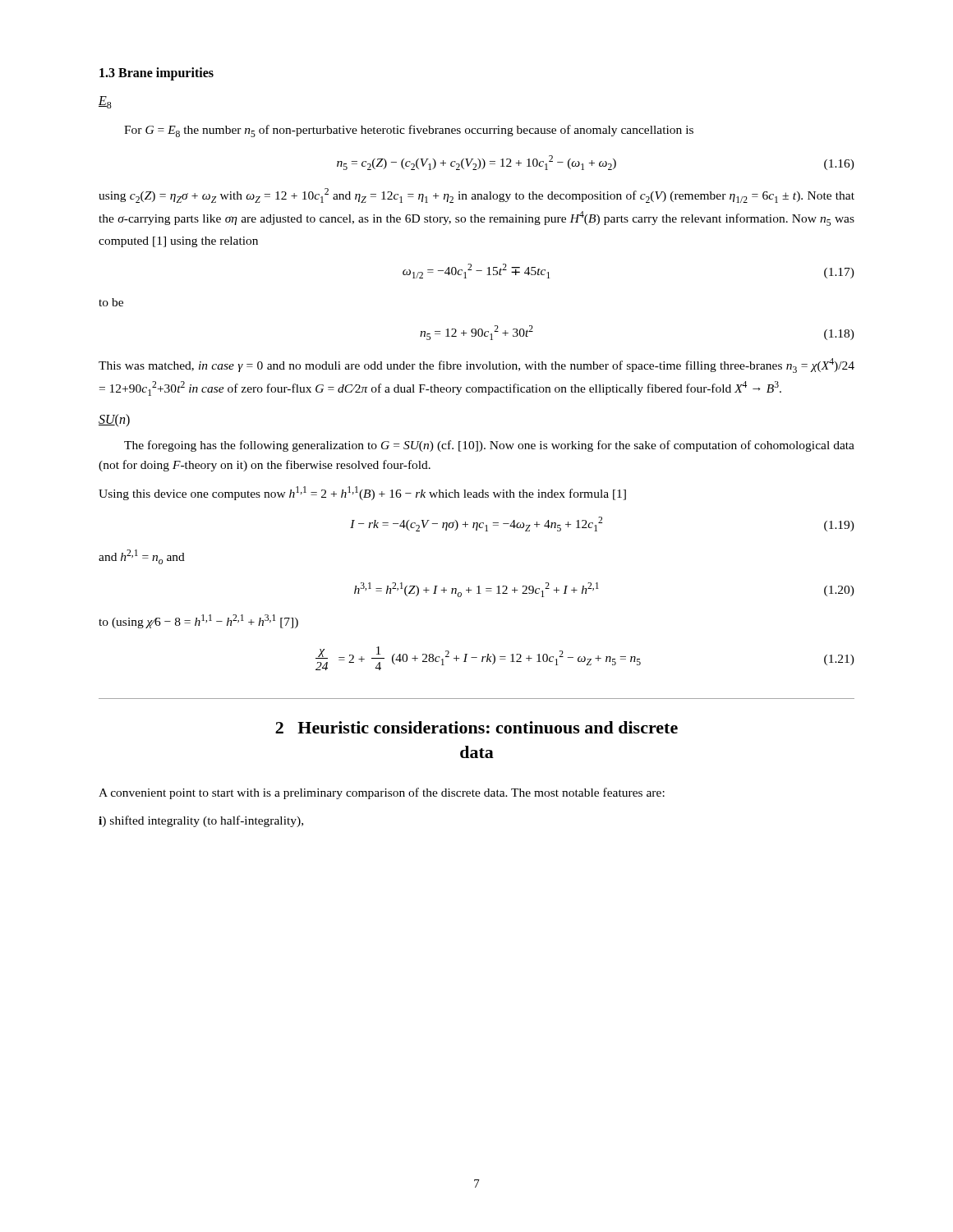Point to the element starting "A convenient point to start with is"
The image size is (953, 1232).
382,792
